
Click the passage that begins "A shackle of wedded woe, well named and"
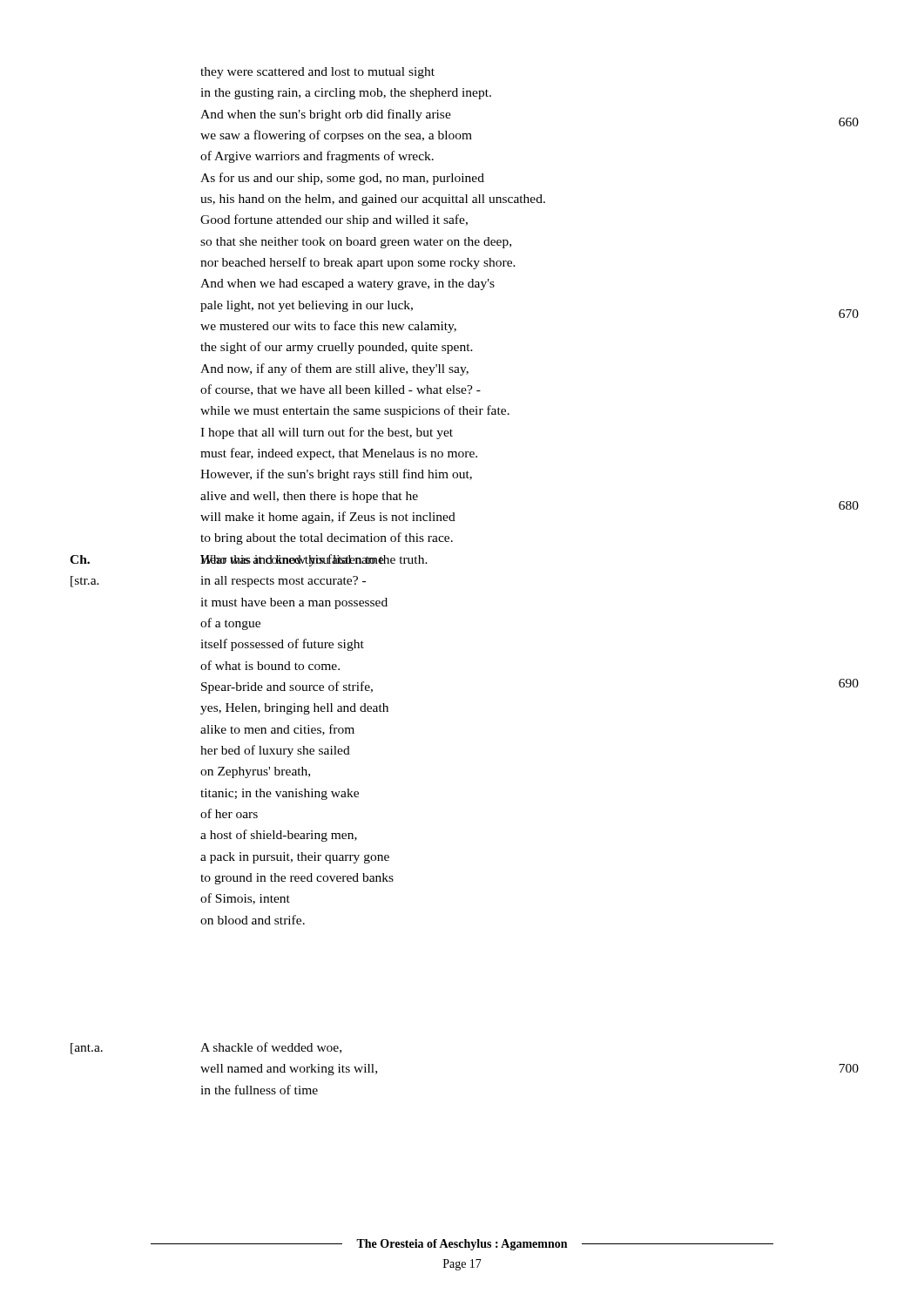[x=289, y=1068]
